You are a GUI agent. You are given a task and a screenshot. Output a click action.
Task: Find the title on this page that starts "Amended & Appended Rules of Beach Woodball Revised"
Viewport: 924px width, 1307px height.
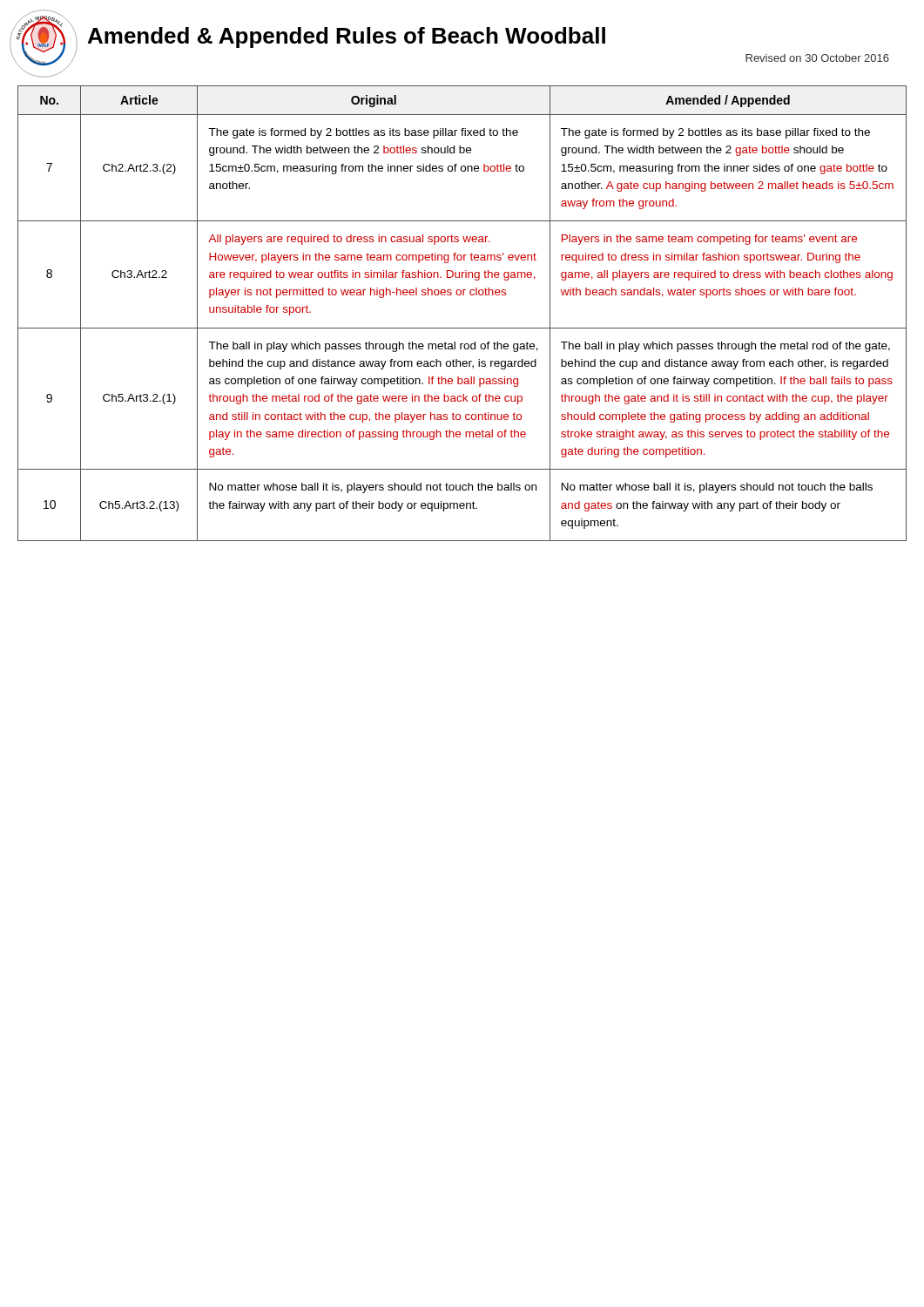pos(497,44)
